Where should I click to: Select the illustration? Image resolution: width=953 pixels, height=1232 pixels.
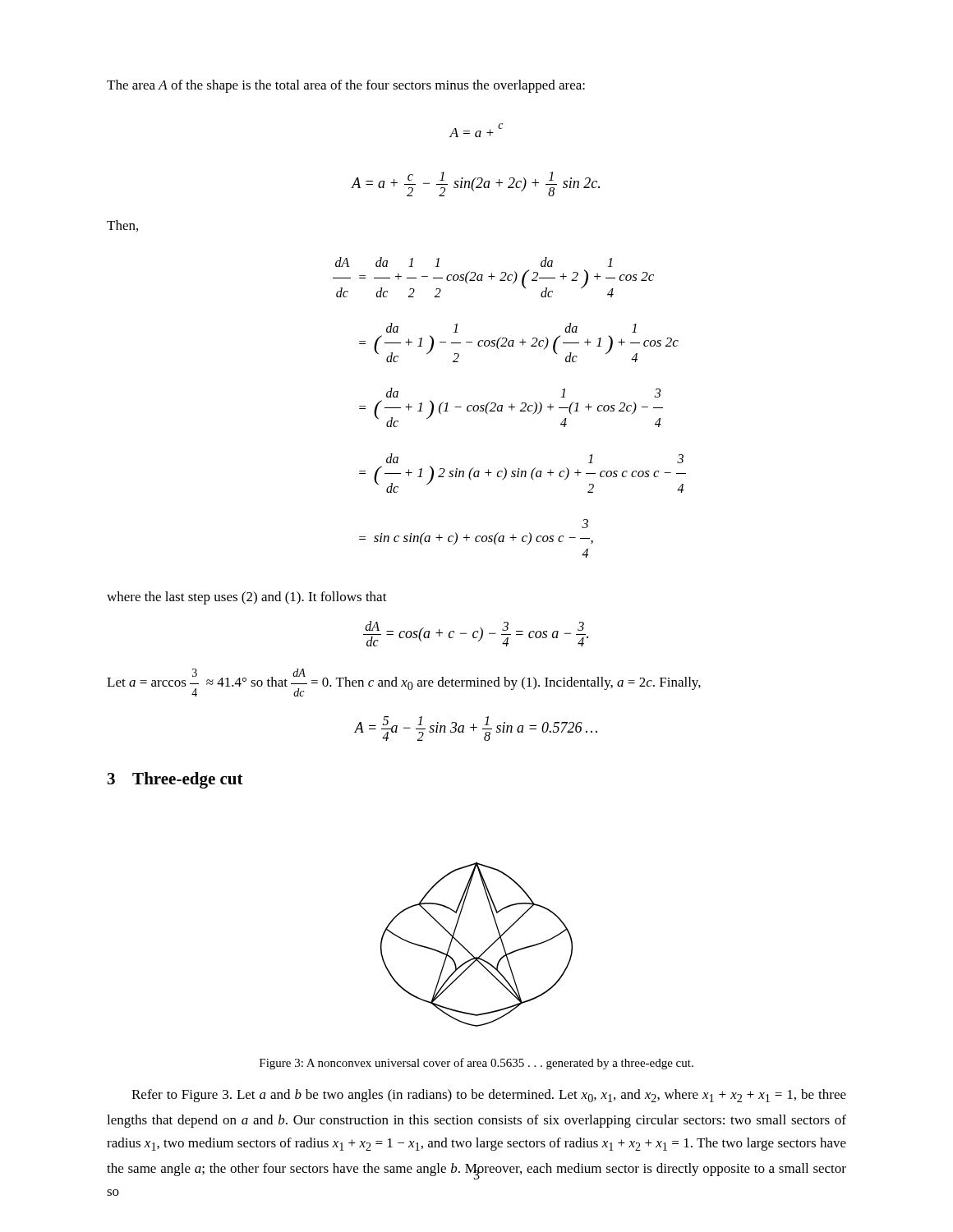click(x=476, y=931)
